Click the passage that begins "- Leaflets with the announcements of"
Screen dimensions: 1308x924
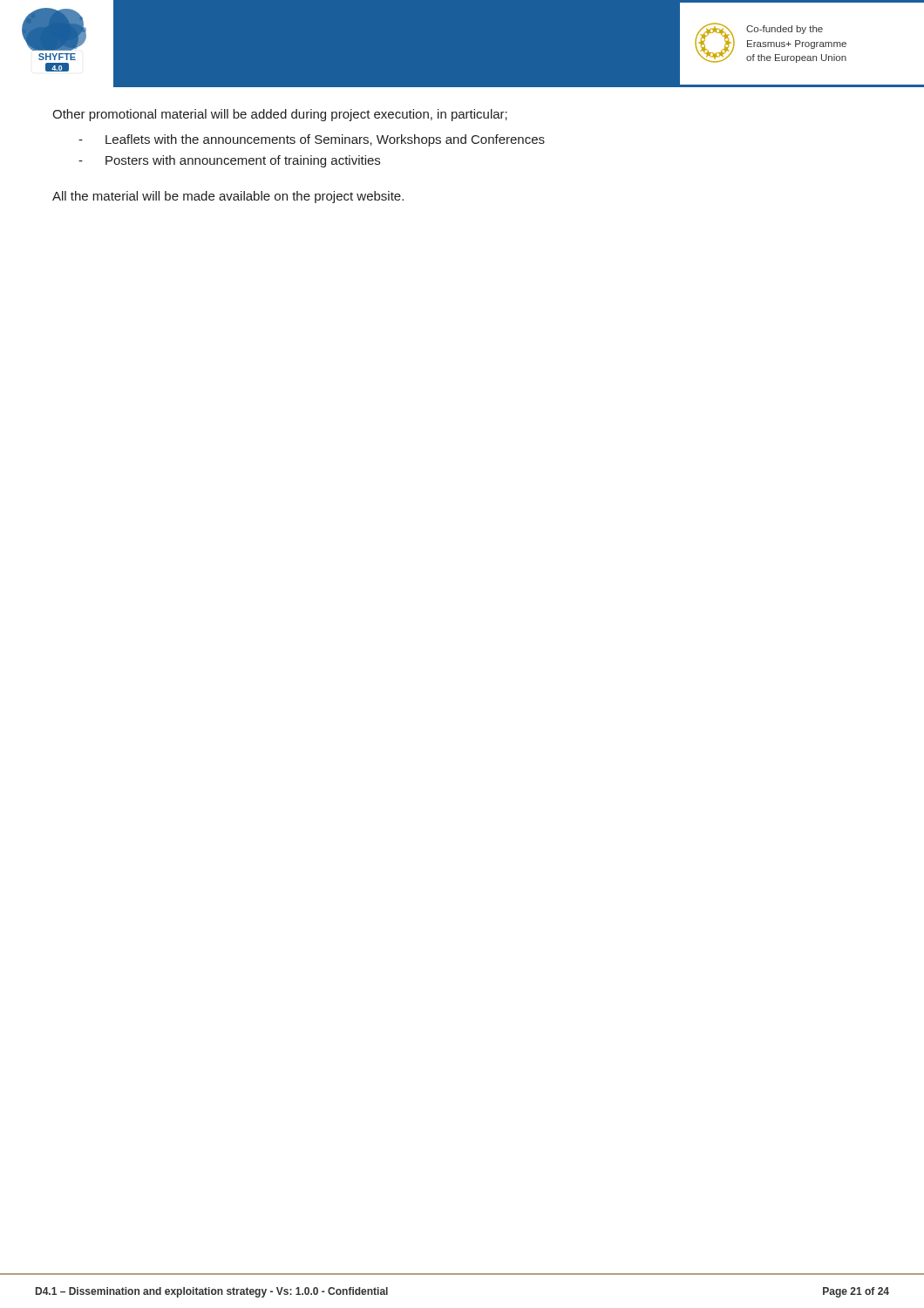pyautogui.click(x=312, y=139)
